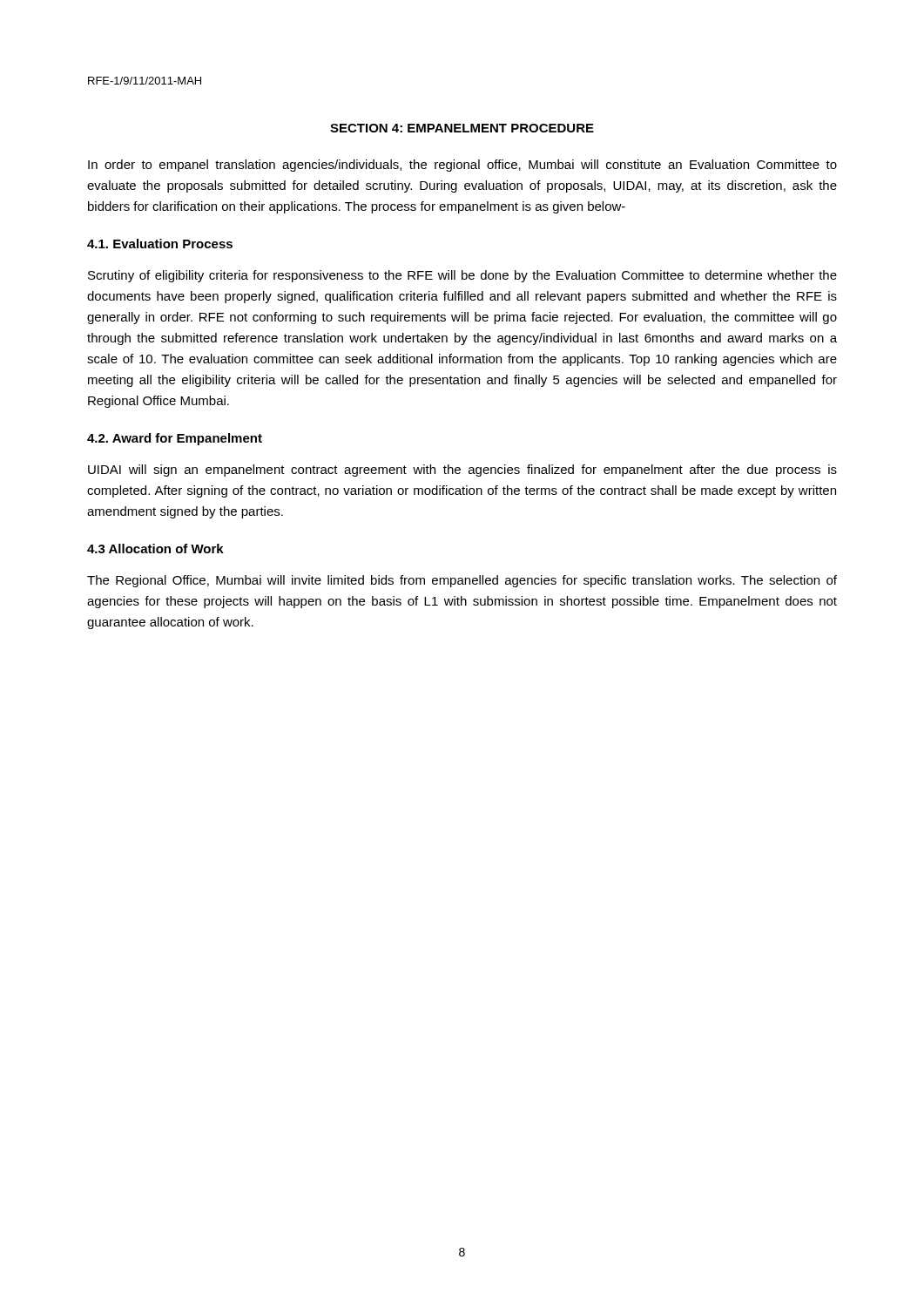Click on the element starting "4.3 Allocation of"
This screenshot has height=1307, width=924.
click(155, 548)
